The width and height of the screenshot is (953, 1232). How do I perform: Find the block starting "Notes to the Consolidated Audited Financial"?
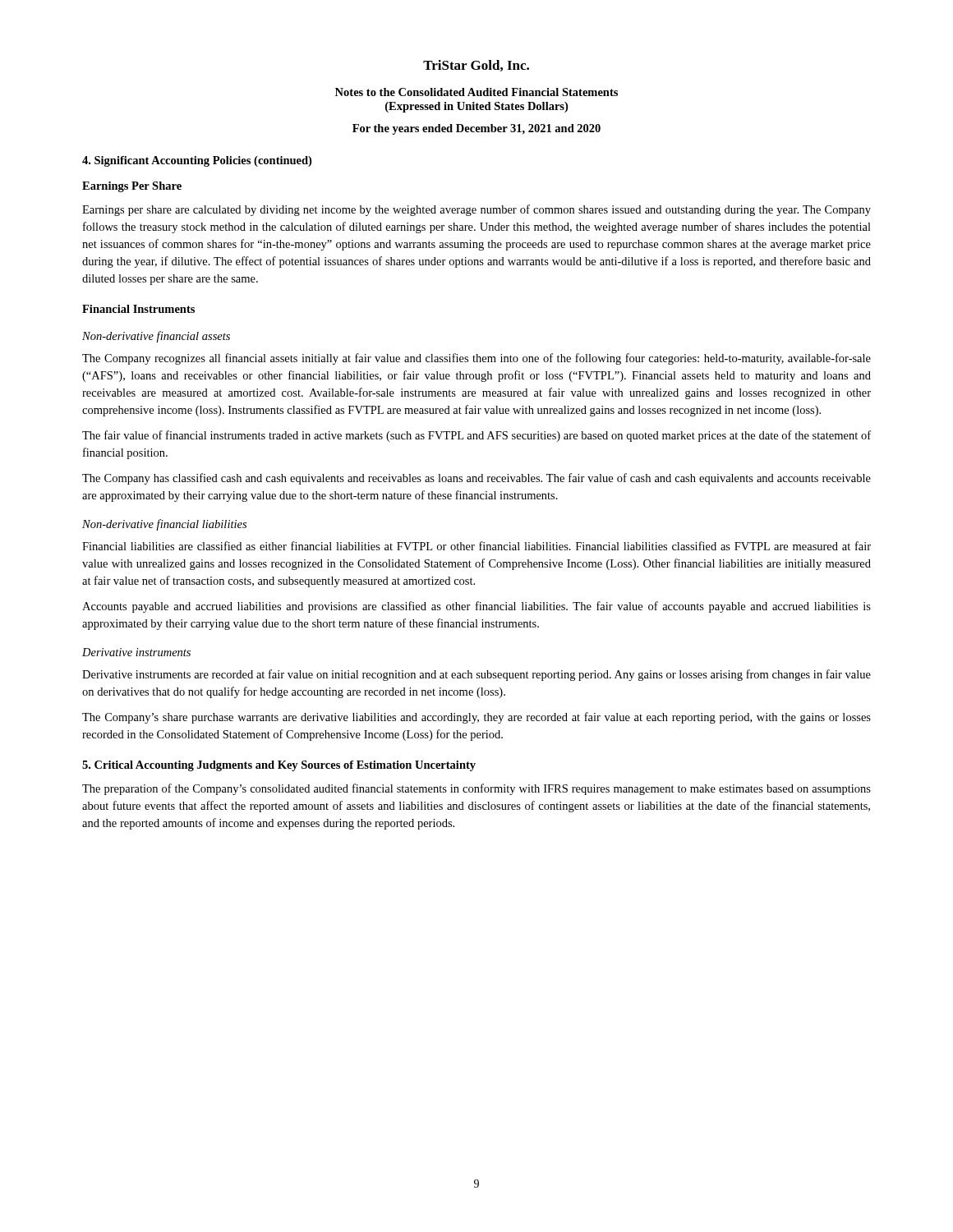[x=476, y=99]
